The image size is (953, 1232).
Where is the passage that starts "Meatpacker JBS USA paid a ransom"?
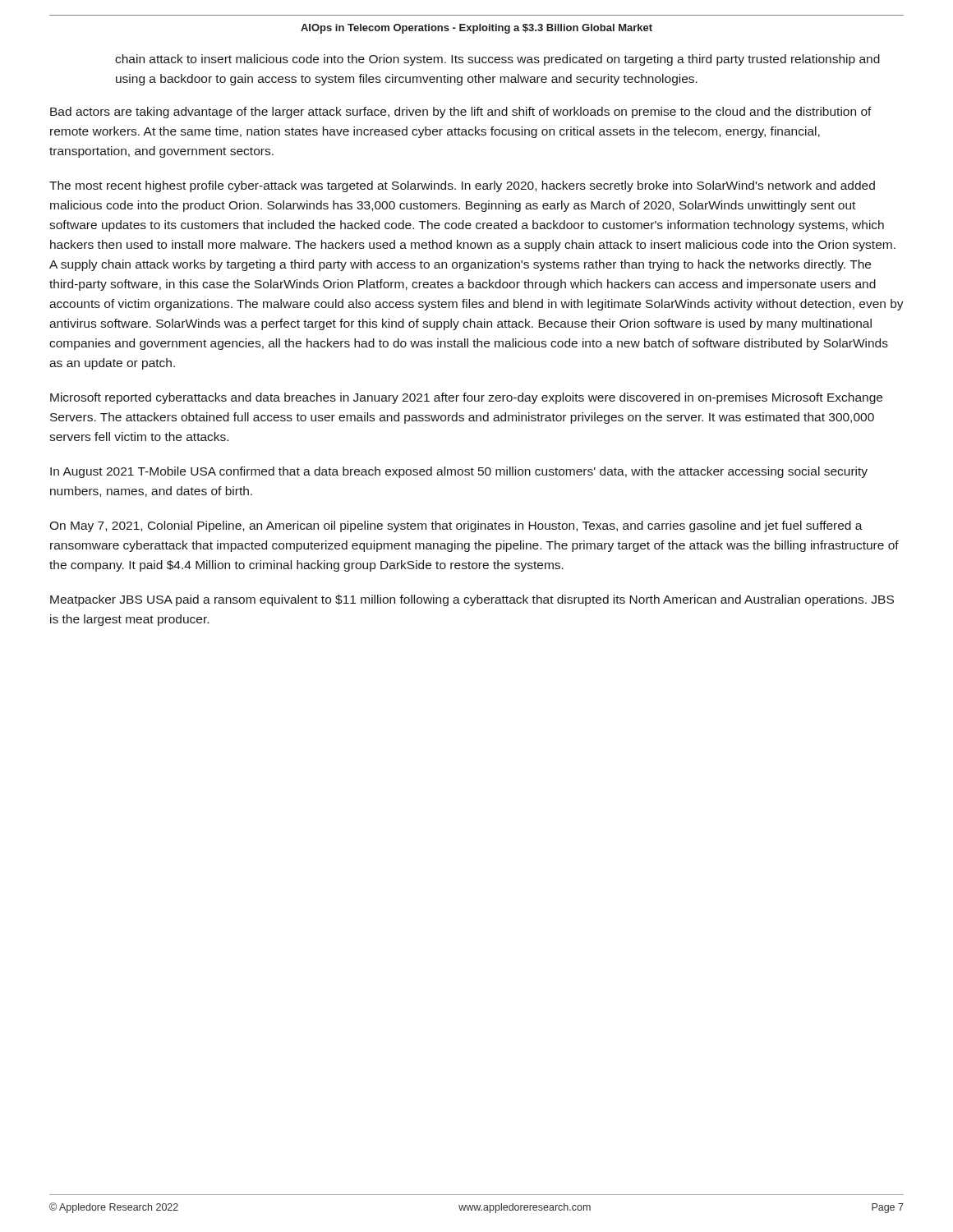pos(472,609)
